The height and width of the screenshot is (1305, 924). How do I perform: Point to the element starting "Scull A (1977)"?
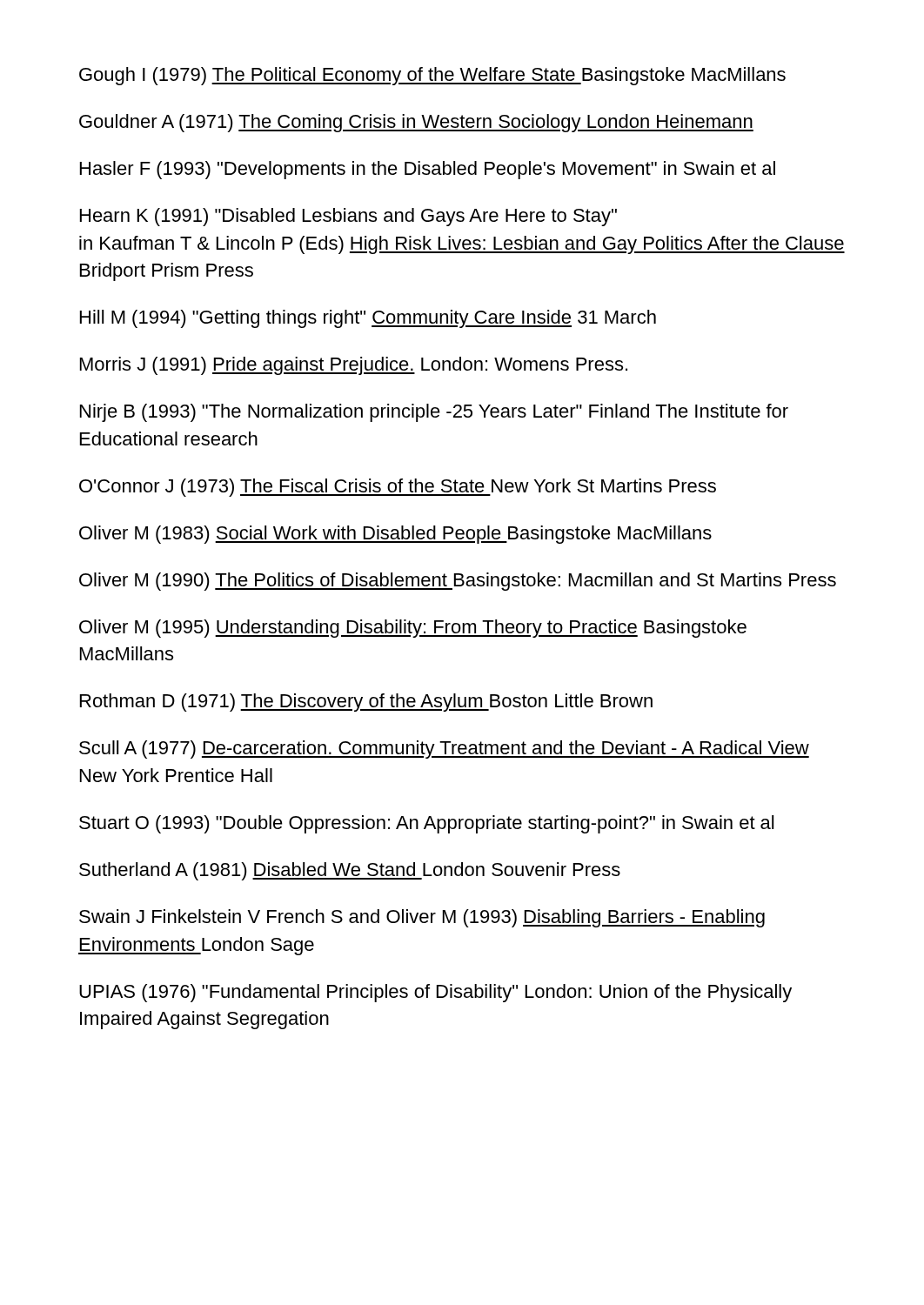coord(444,762)
